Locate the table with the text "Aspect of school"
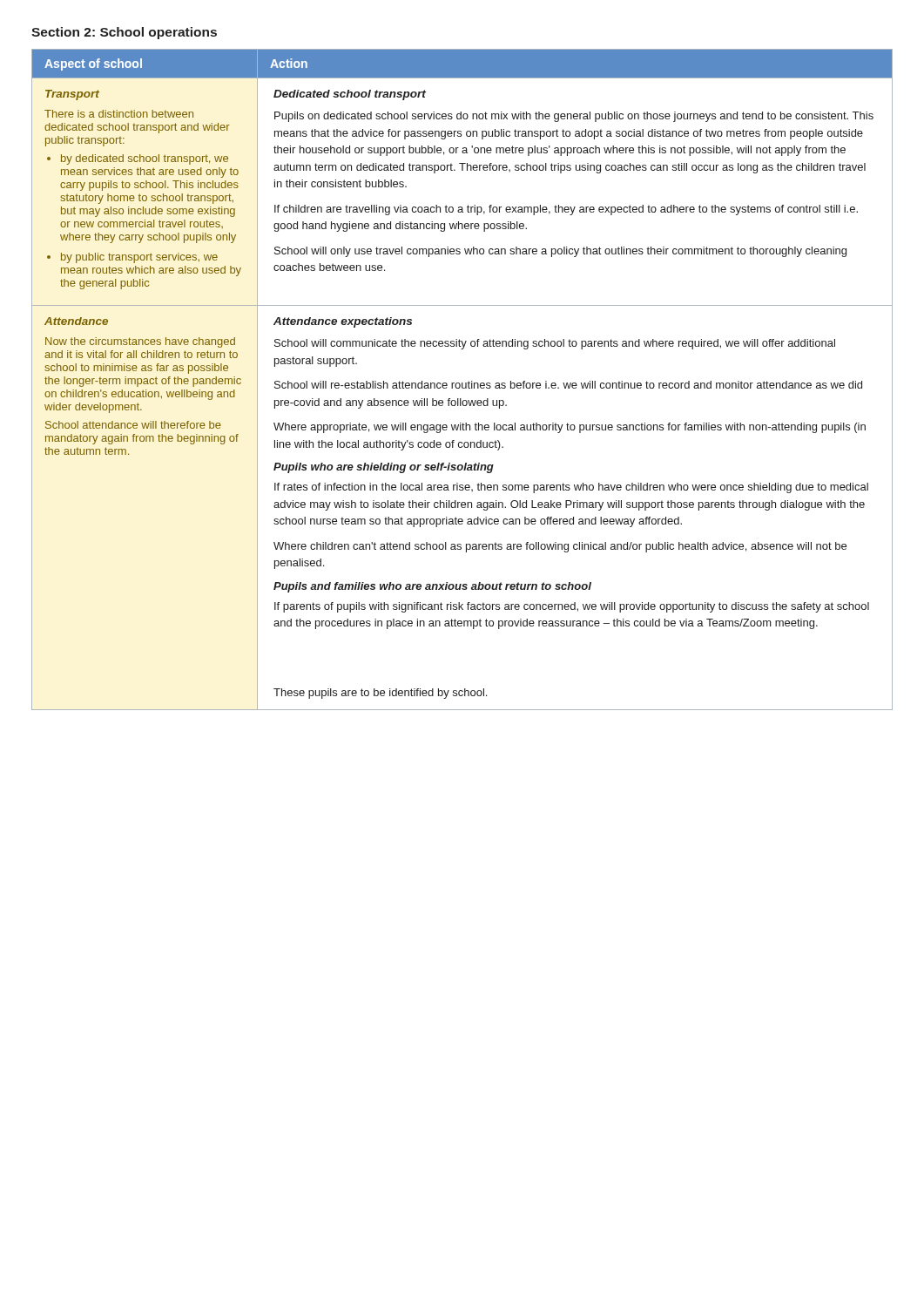924x1307 pixels. point(462,379)
